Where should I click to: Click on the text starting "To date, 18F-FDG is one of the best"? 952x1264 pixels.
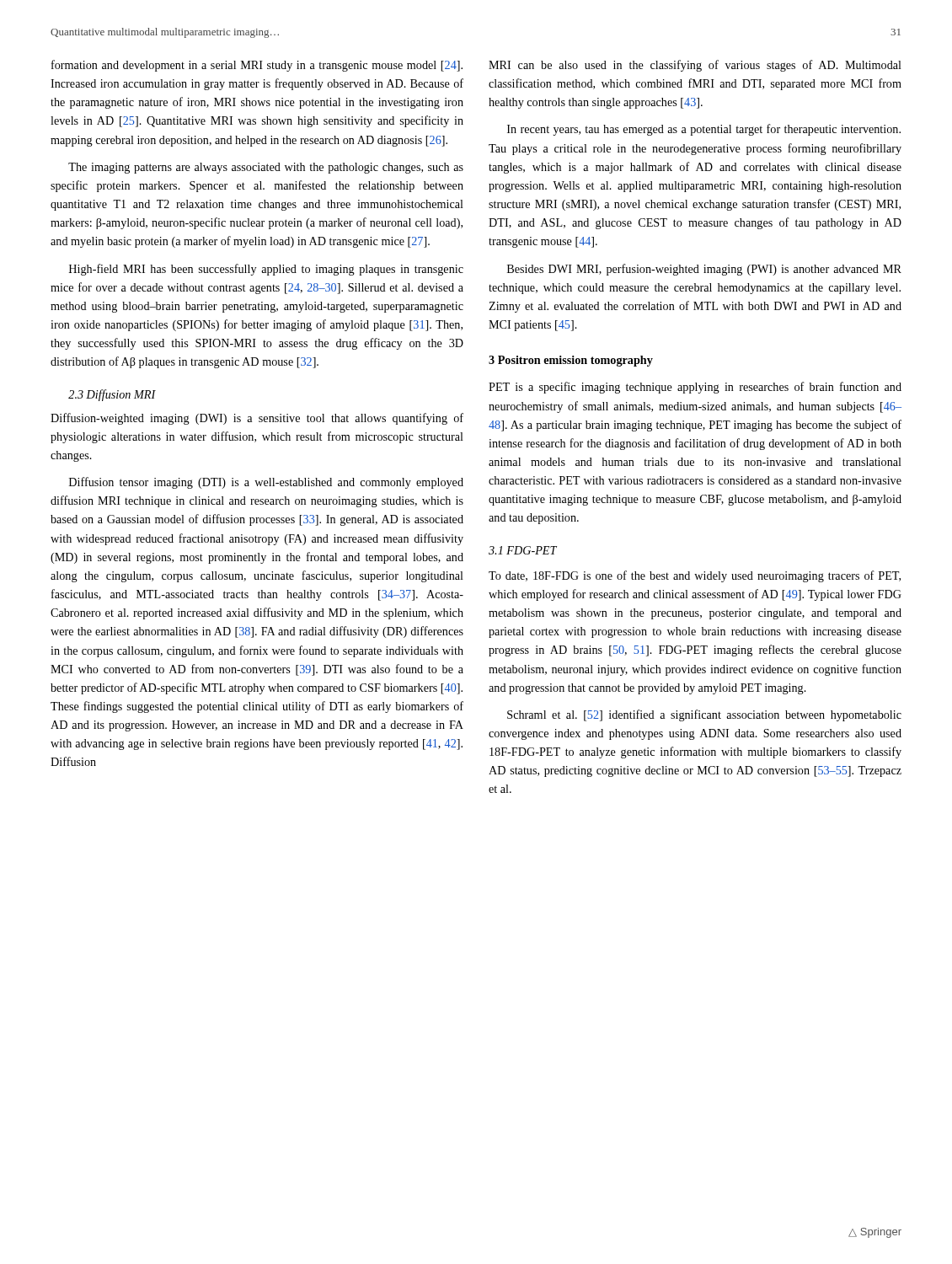tap(695, 631)
